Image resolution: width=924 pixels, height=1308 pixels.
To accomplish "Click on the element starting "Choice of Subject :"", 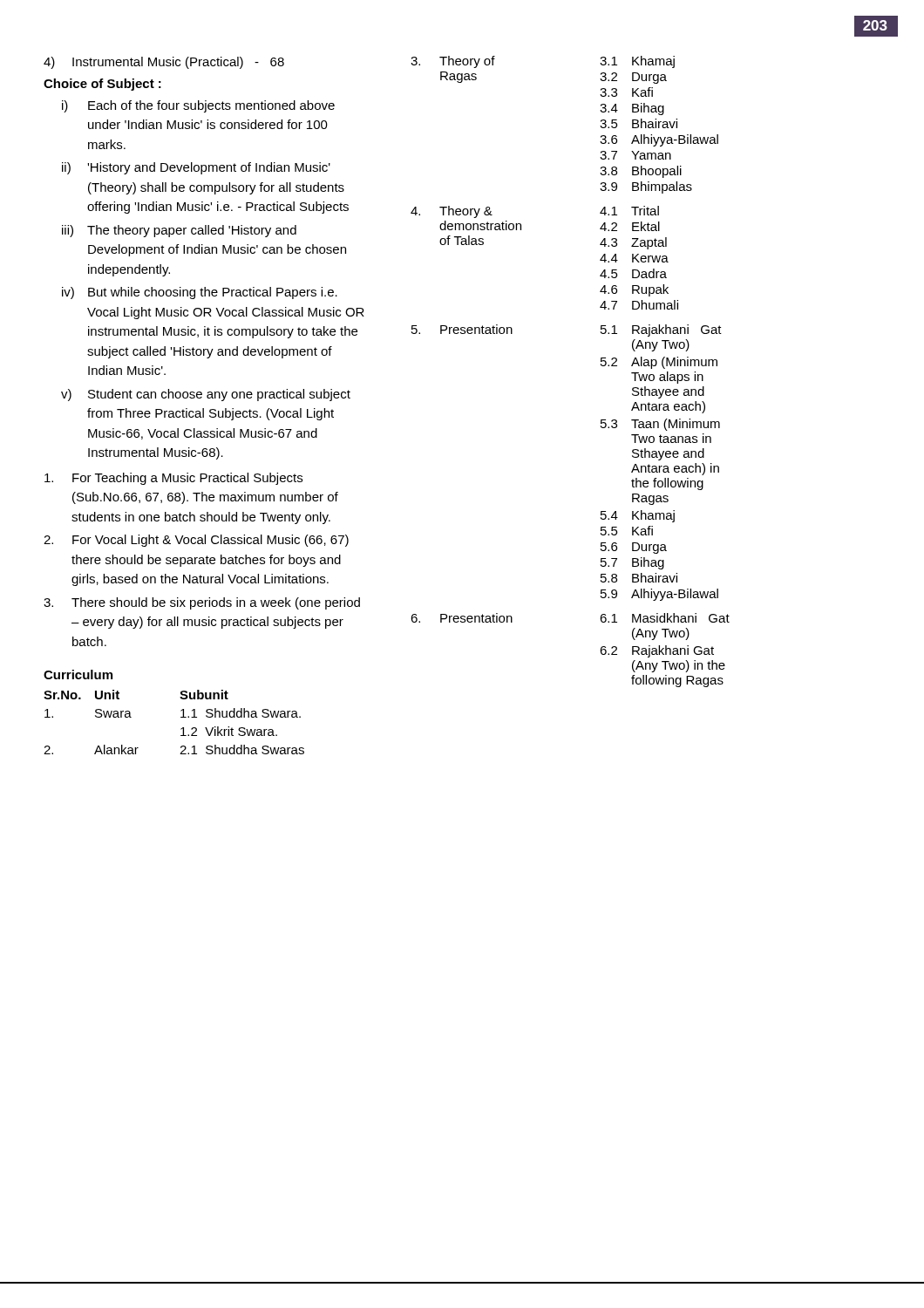I will 103,83.
